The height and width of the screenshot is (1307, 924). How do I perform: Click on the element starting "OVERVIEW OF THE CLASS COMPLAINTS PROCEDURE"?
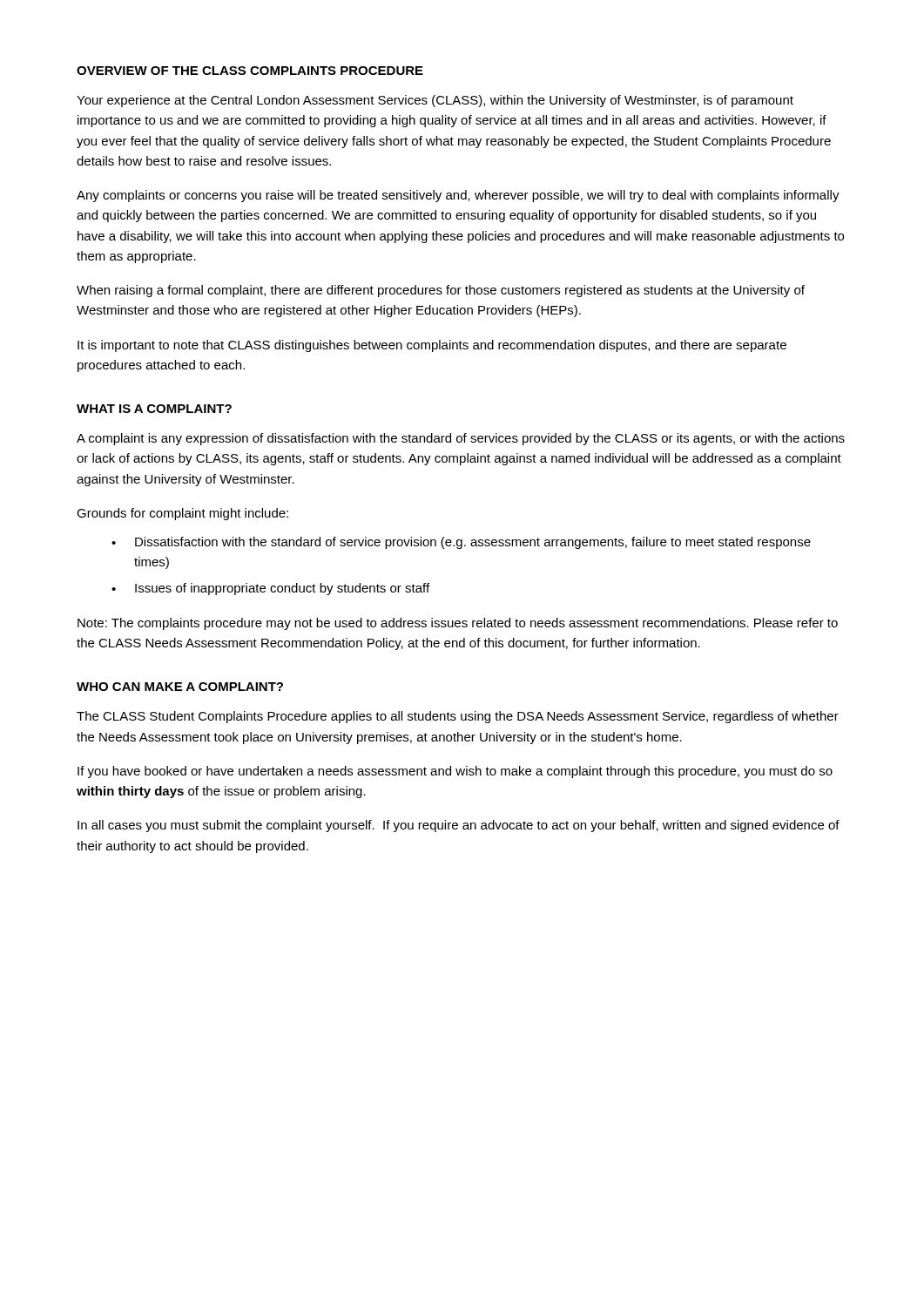[x=250, y=70]
